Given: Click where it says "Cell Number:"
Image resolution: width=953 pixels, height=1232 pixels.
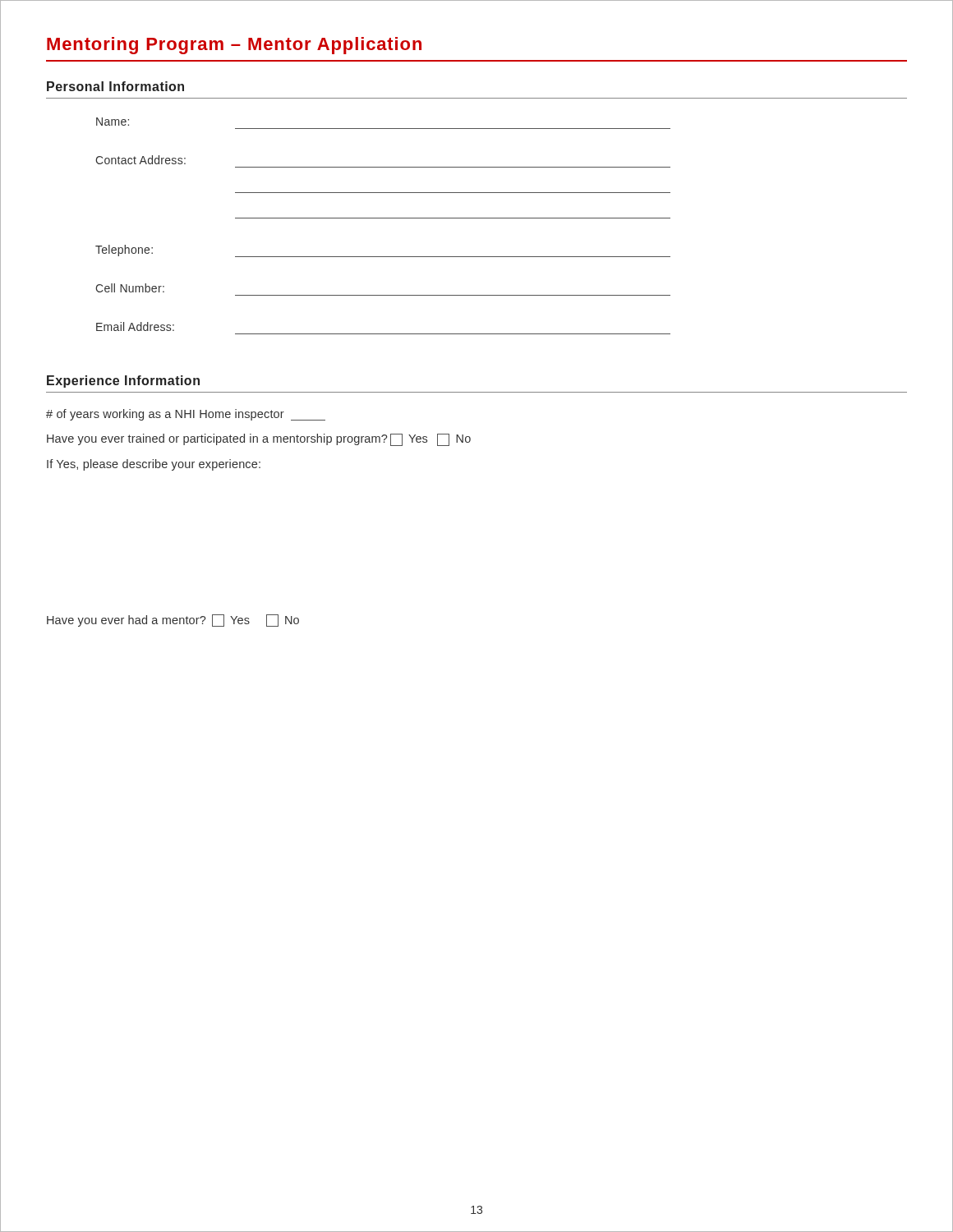Looking at the screenshot, I should pos(501,288).
